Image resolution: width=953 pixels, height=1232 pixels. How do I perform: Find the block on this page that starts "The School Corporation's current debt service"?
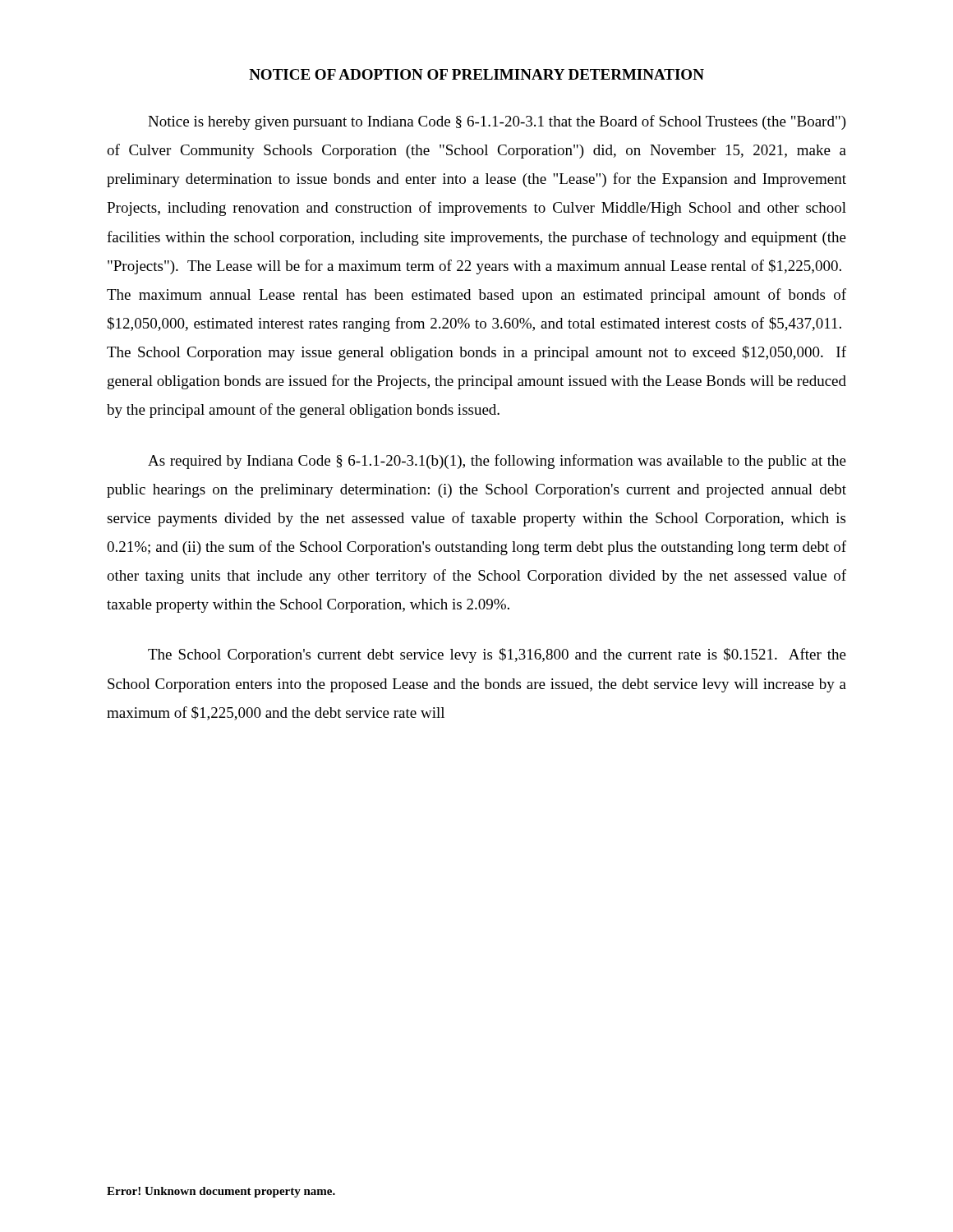click(476, 683)
